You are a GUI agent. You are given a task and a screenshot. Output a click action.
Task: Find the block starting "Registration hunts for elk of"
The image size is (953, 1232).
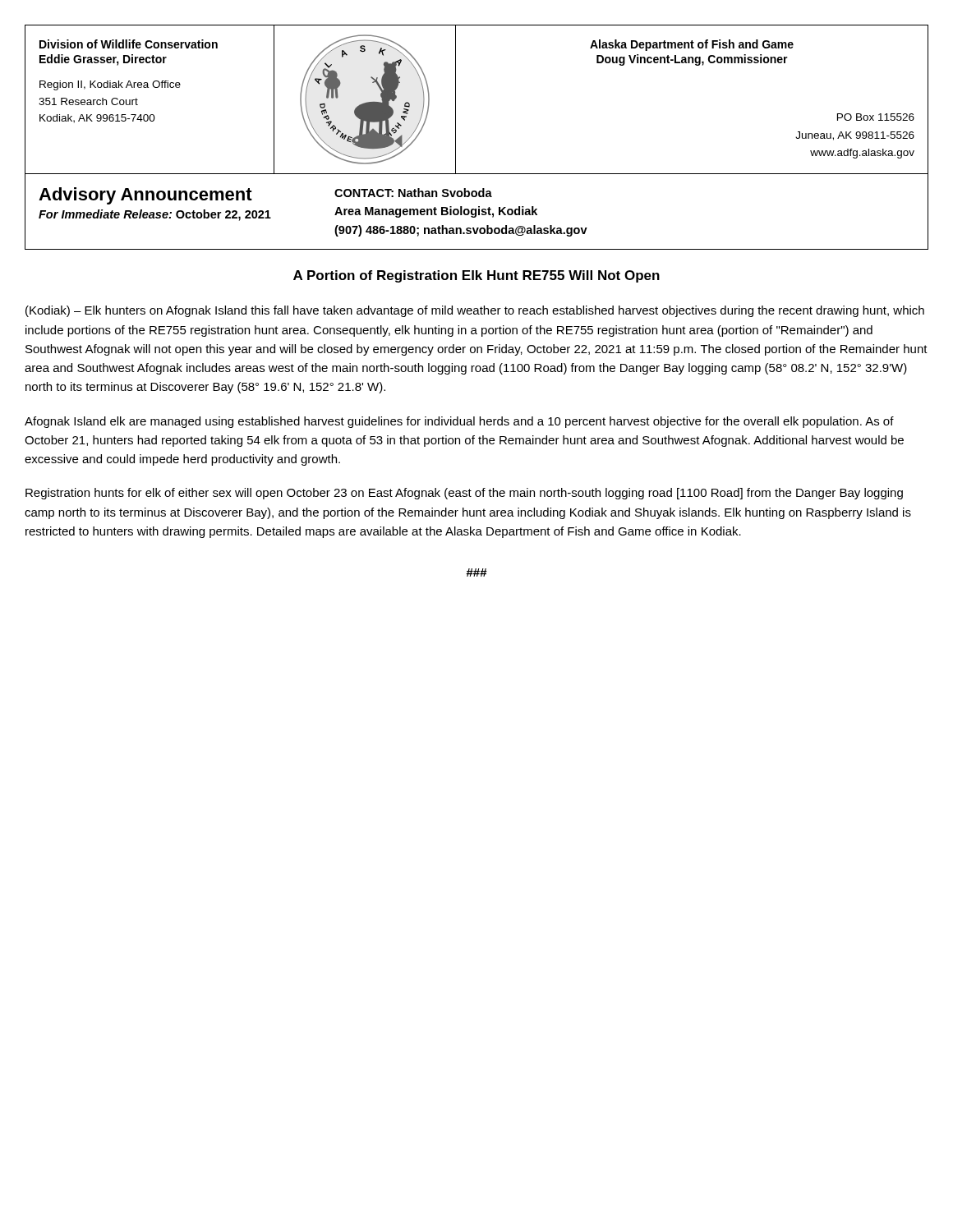point(468,512)
